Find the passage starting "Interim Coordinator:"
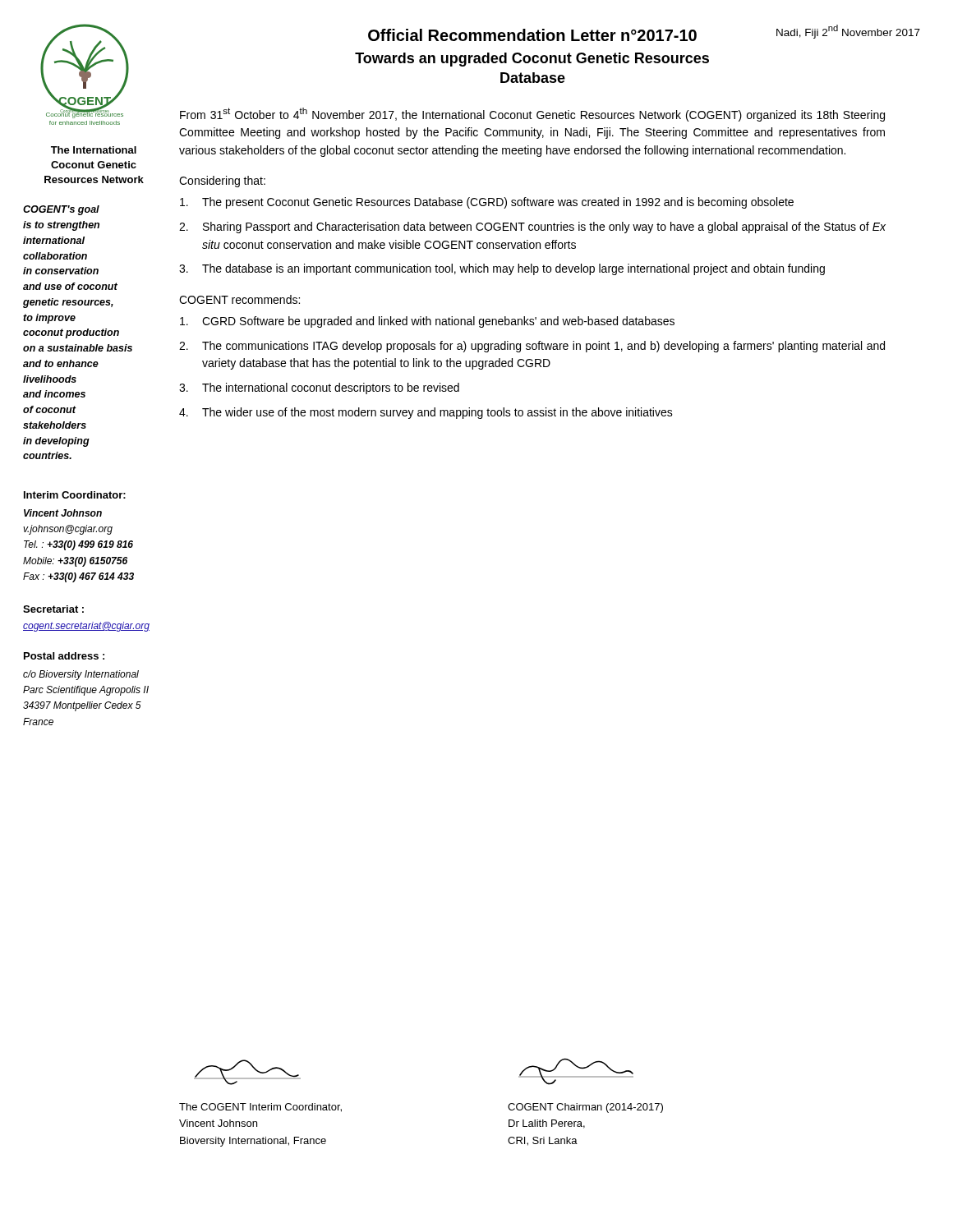Image resolution: width=953 pixels, height=1232 pixels. (75, 495)
